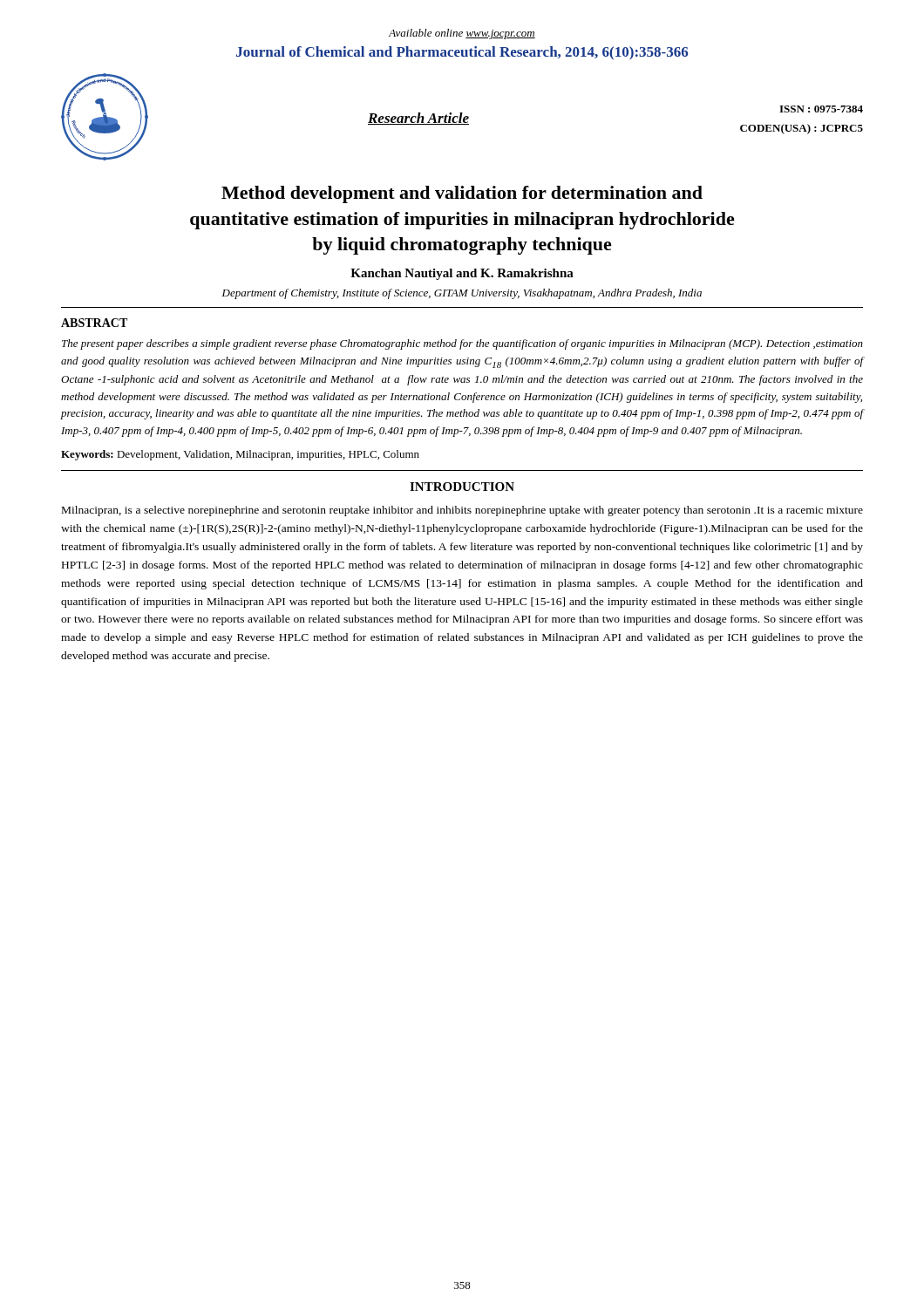
Task: Find the logo
Action: tap(109, 119)
